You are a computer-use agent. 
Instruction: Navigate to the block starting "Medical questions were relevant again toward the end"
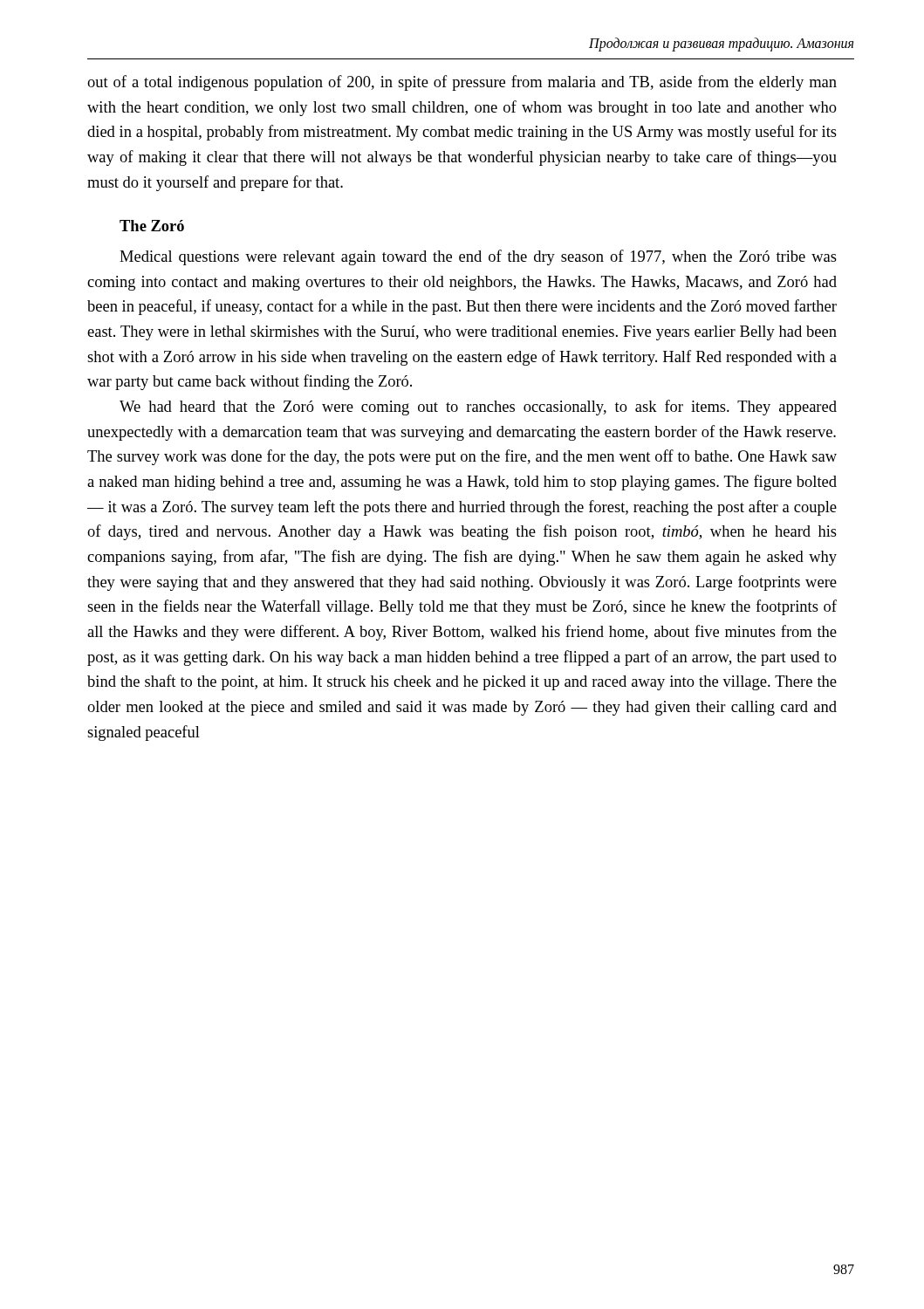click(462, 495)
